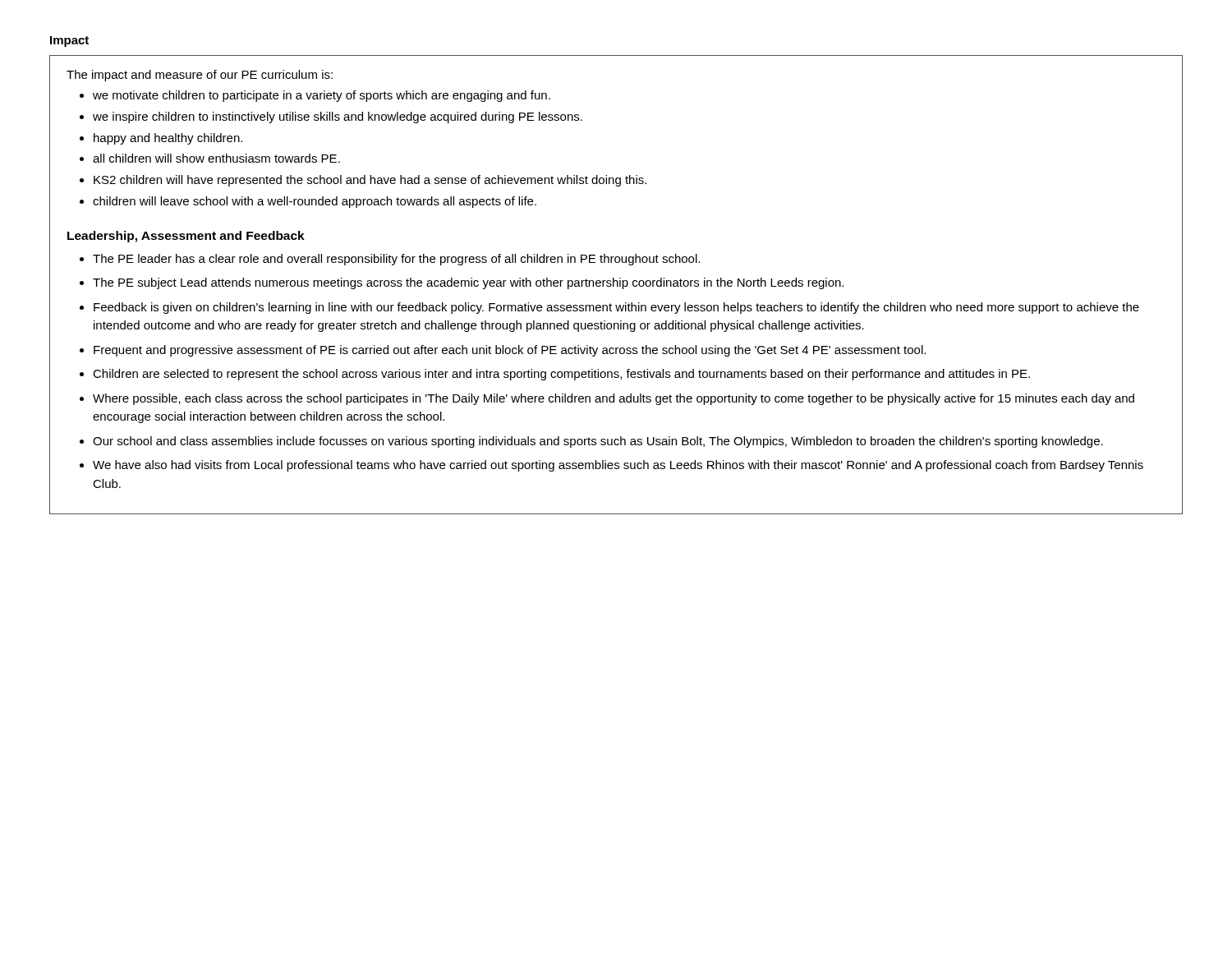Select the text starting "Children are selected to represent the school across"
The image size is (1232, 953).
click(x=562, y=373)
